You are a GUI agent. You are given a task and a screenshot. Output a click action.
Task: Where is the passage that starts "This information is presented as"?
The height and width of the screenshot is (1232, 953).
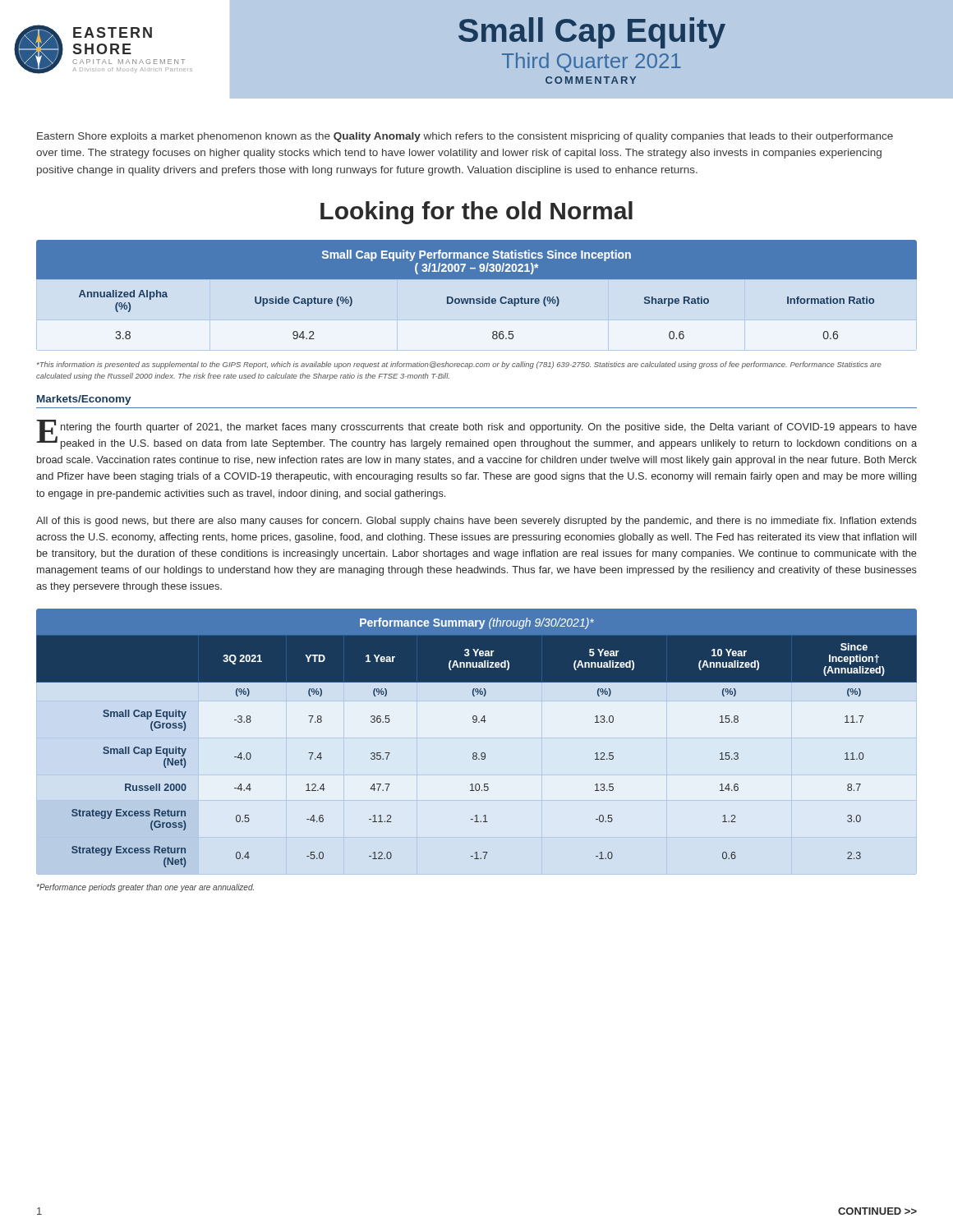[476, 370]
